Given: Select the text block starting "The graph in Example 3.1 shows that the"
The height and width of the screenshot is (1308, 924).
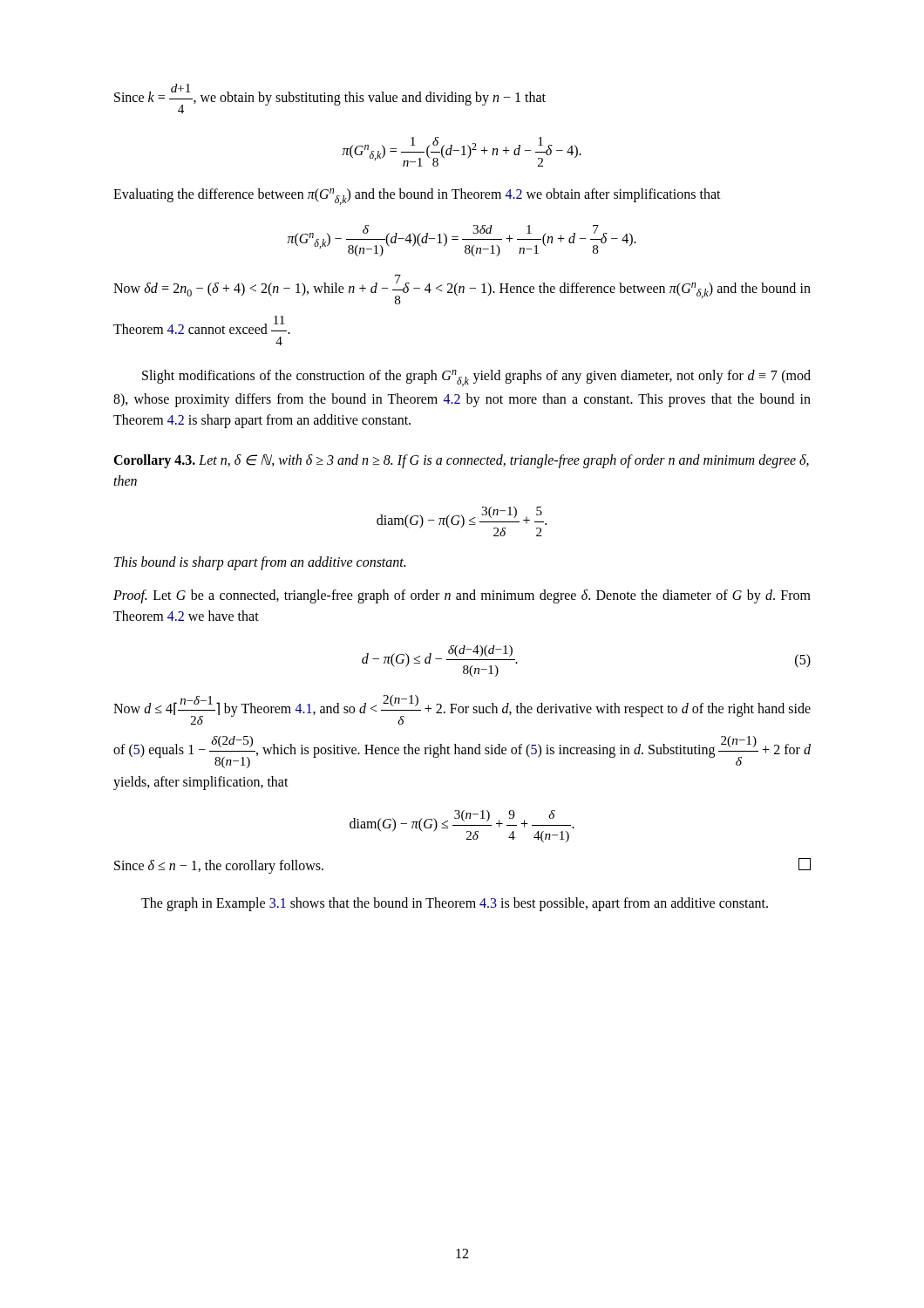Looking at the screenshot, I should (455, 903).
